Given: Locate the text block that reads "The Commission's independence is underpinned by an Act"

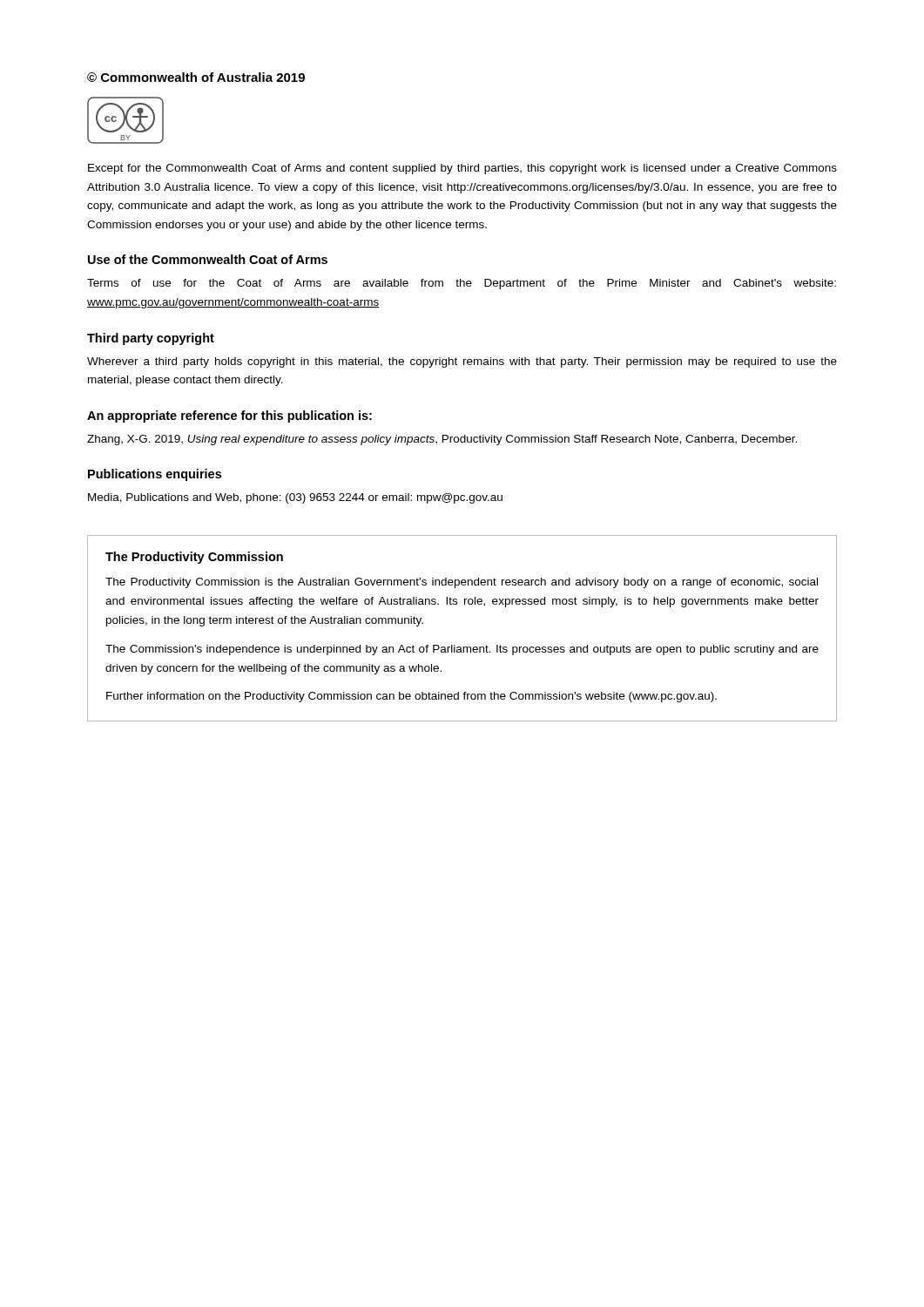Looking at the screenshot, I should [x=462, y=658].
